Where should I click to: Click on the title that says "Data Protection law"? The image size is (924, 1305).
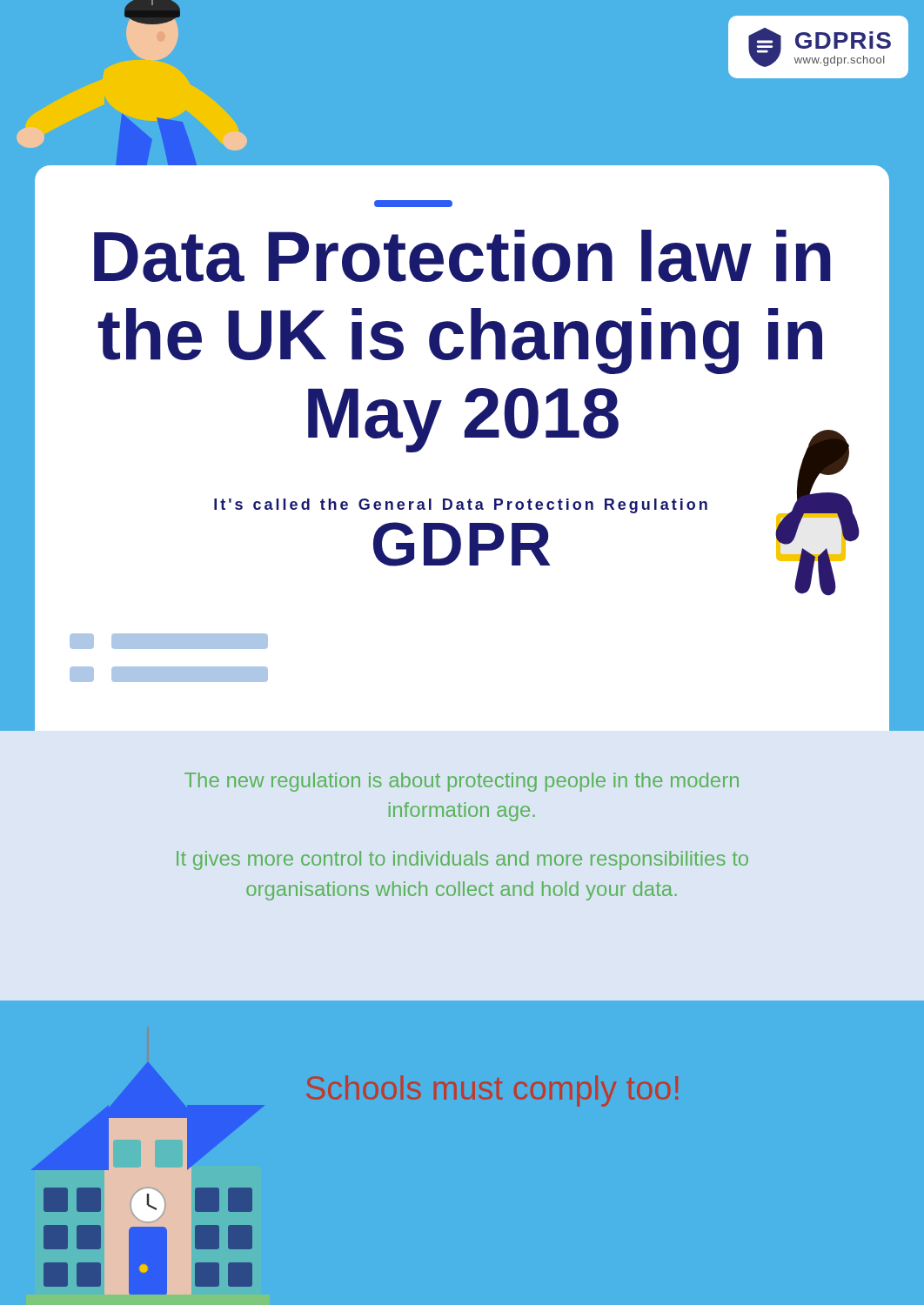pos(462,335)
